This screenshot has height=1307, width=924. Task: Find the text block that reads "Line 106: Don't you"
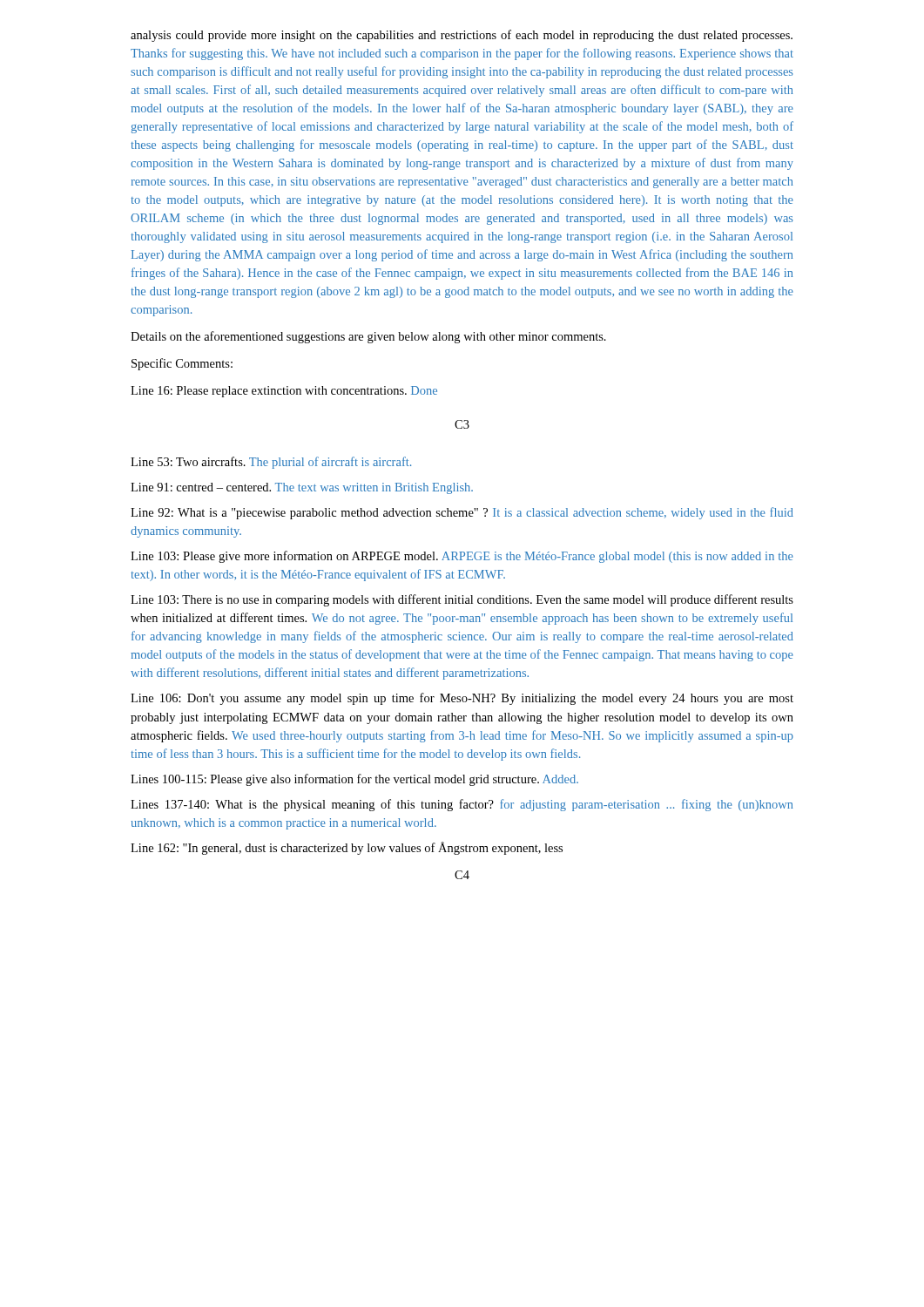pos(462,726)
